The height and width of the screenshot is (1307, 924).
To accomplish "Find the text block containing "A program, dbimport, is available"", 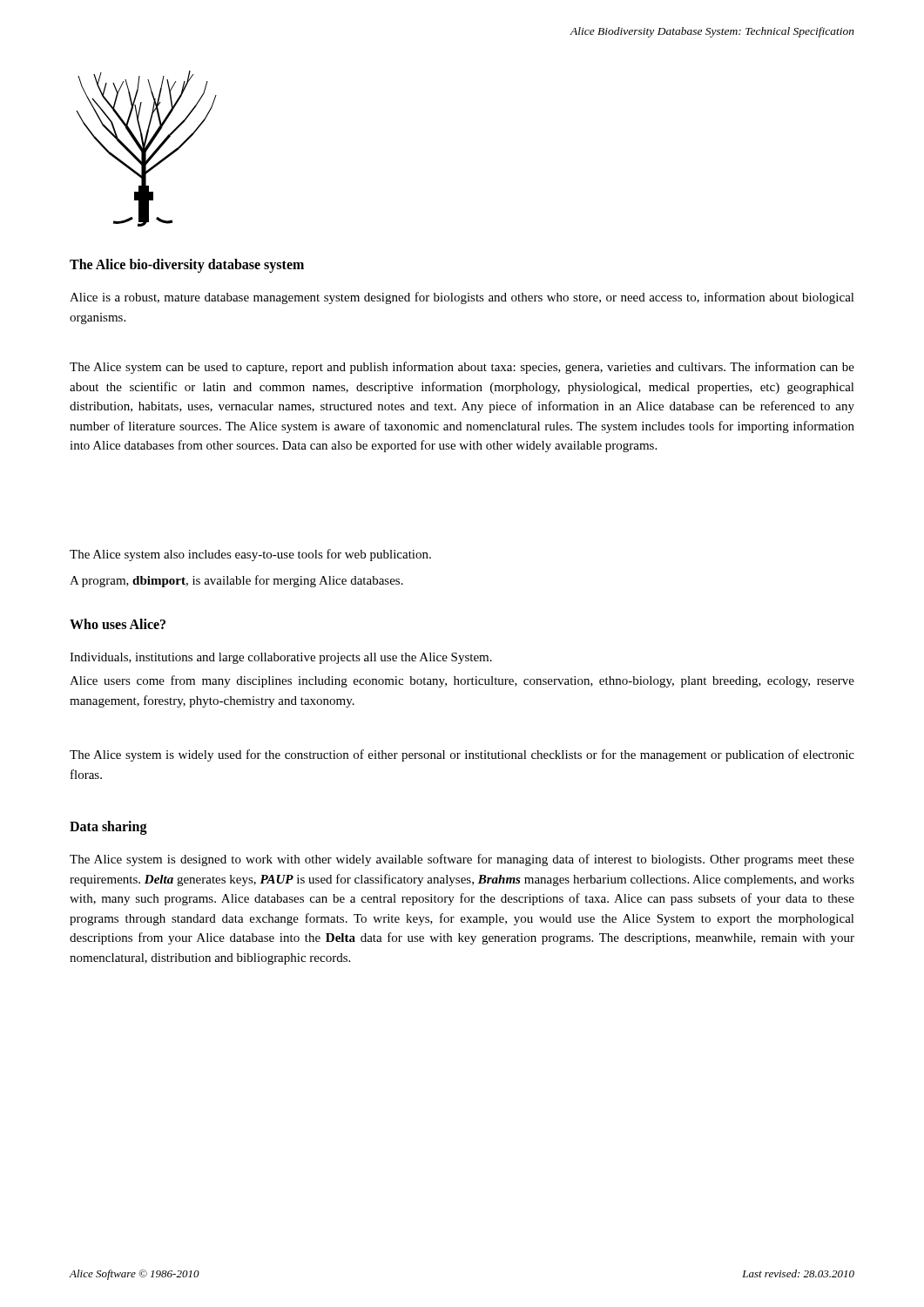I will tap(237, 580).
